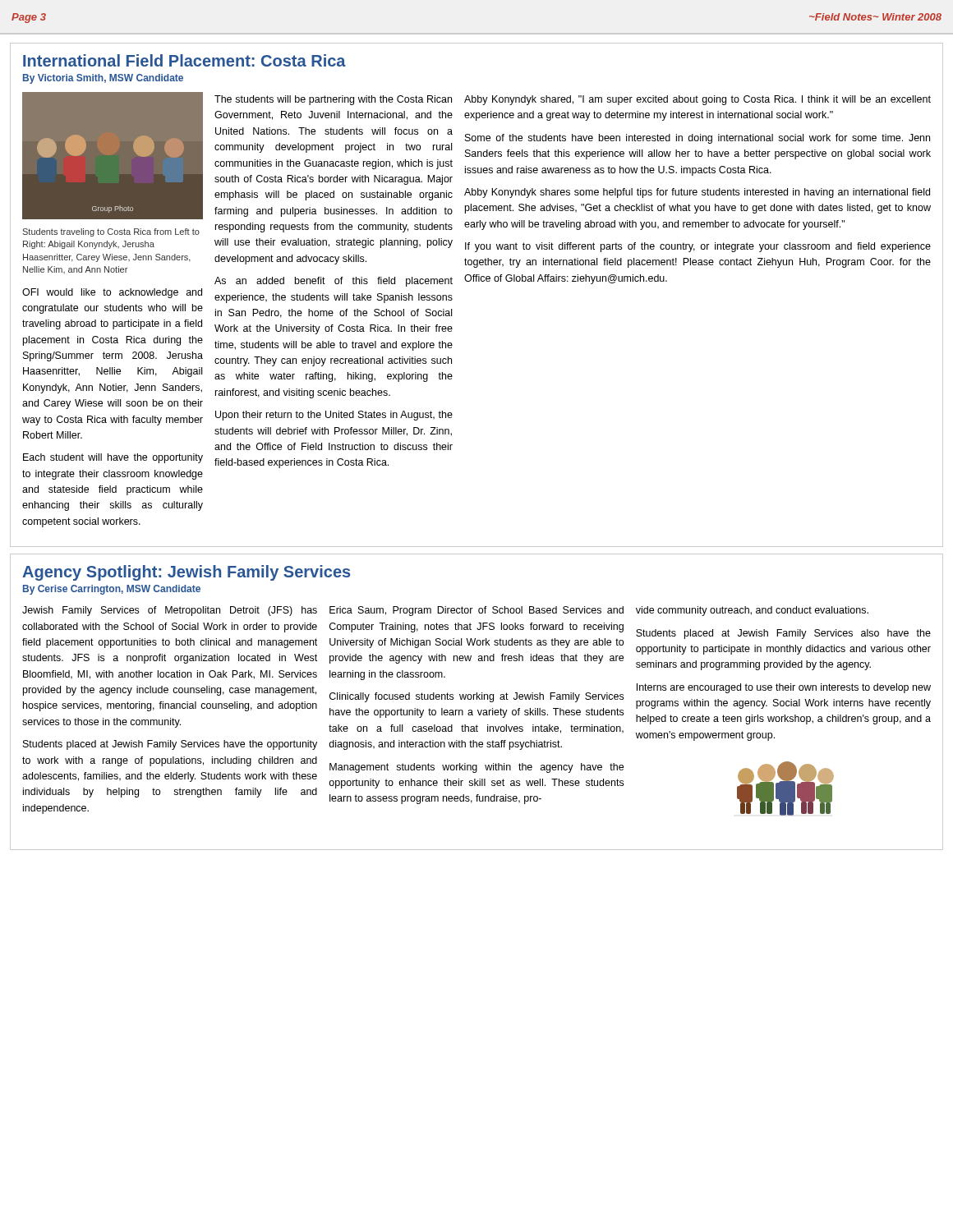Image resolution: width=953 pixels, height=1232 pixels.
Task: Find the photo
Action: pyautogui.click(x=113, y=157)
